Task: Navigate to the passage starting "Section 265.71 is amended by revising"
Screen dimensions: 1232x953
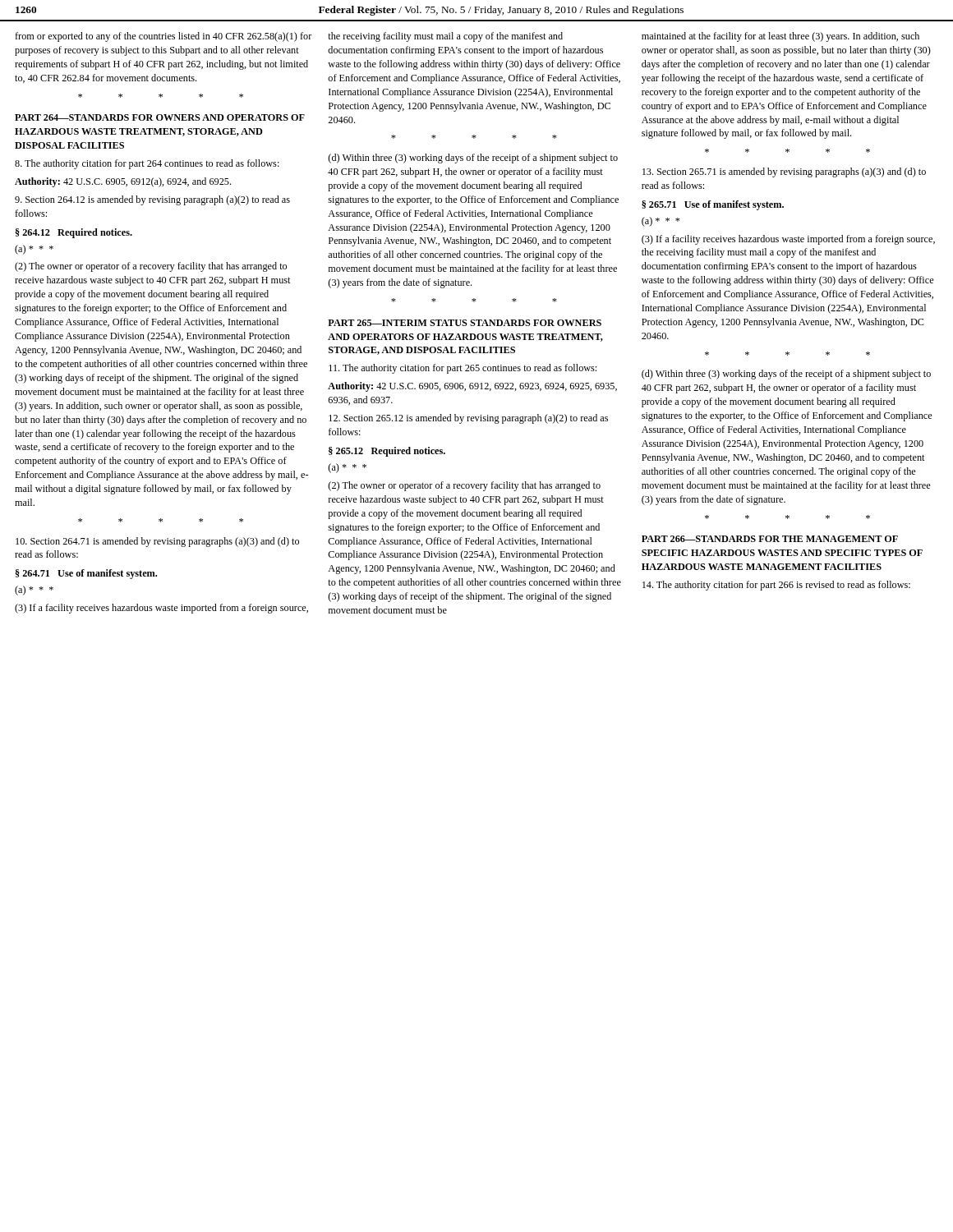Action: tap(790, 179)
